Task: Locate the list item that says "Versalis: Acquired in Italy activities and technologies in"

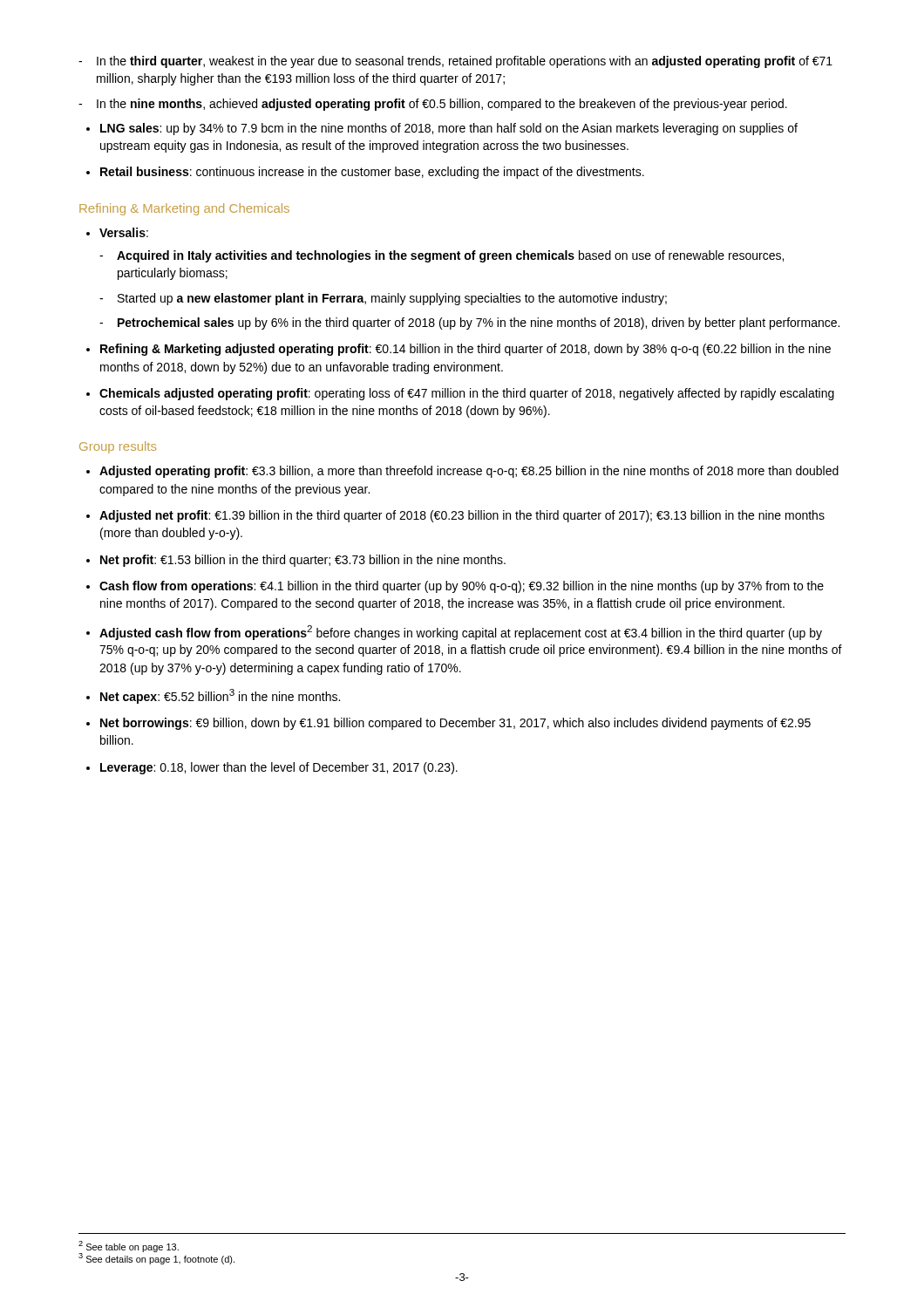Action: point(124,232)
